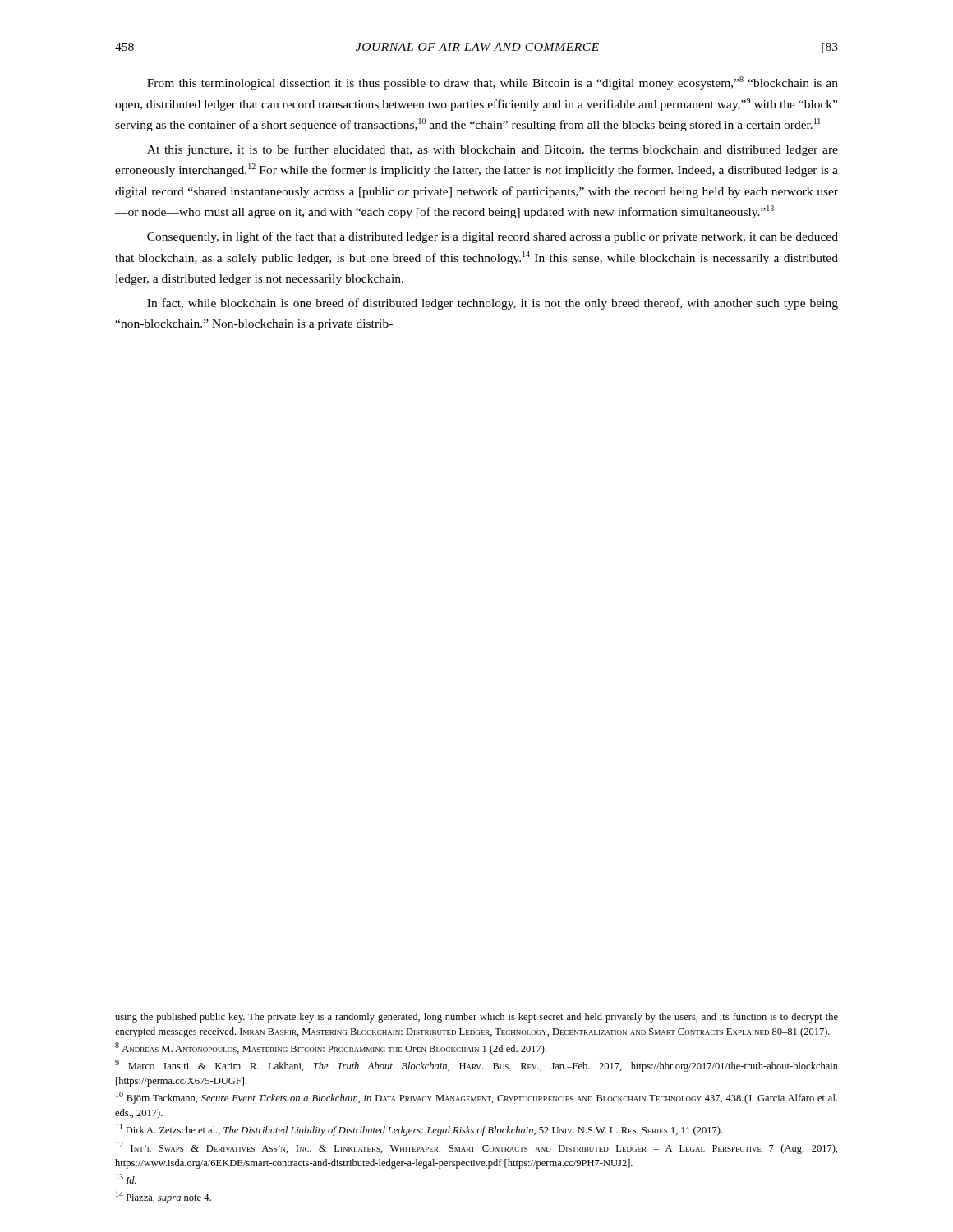
Task: Select the text block containing "At this juncture, it"
Action: pos(476,180)
